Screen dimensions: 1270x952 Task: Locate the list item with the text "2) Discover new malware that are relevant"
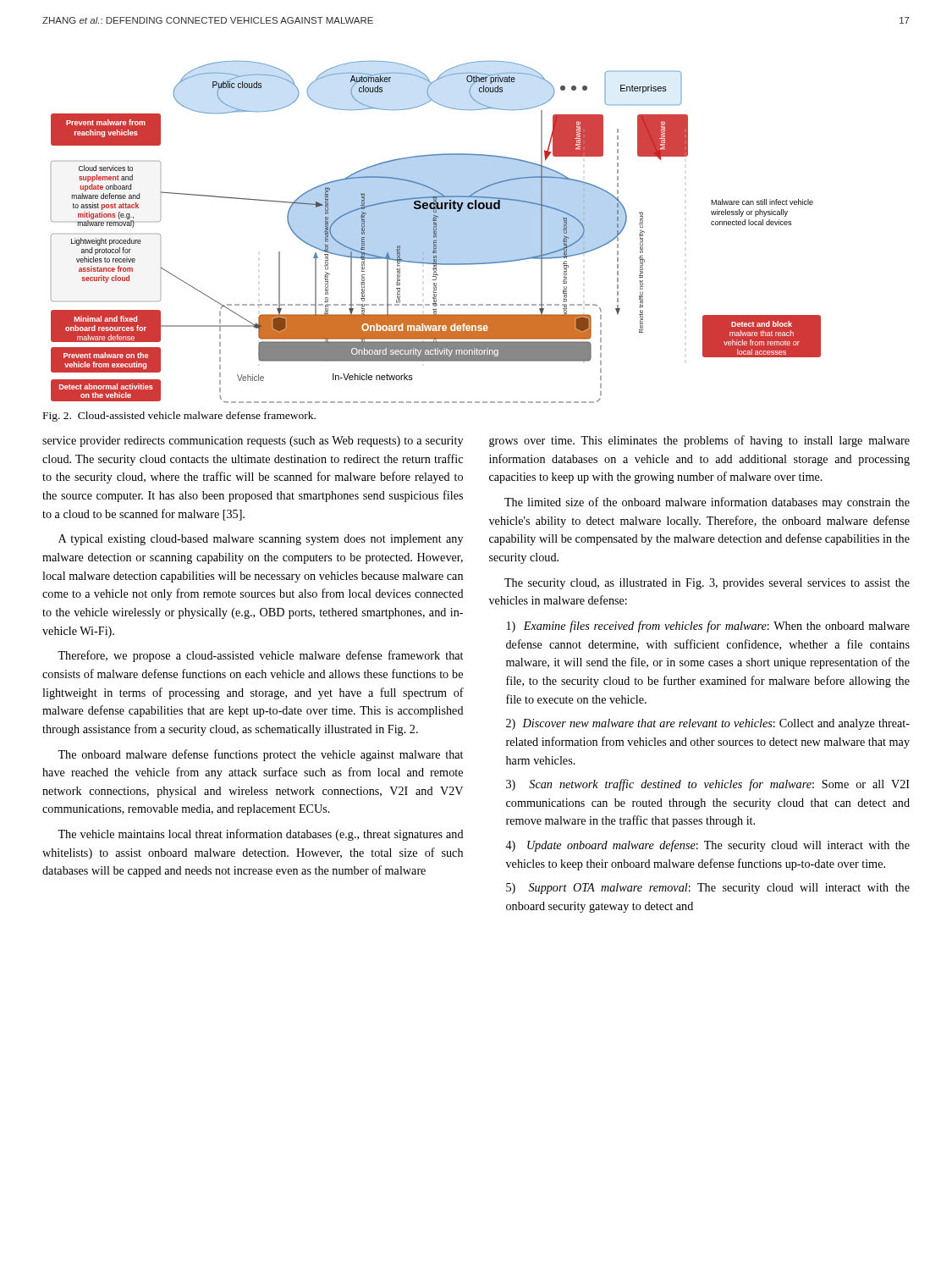click(708, 742)
